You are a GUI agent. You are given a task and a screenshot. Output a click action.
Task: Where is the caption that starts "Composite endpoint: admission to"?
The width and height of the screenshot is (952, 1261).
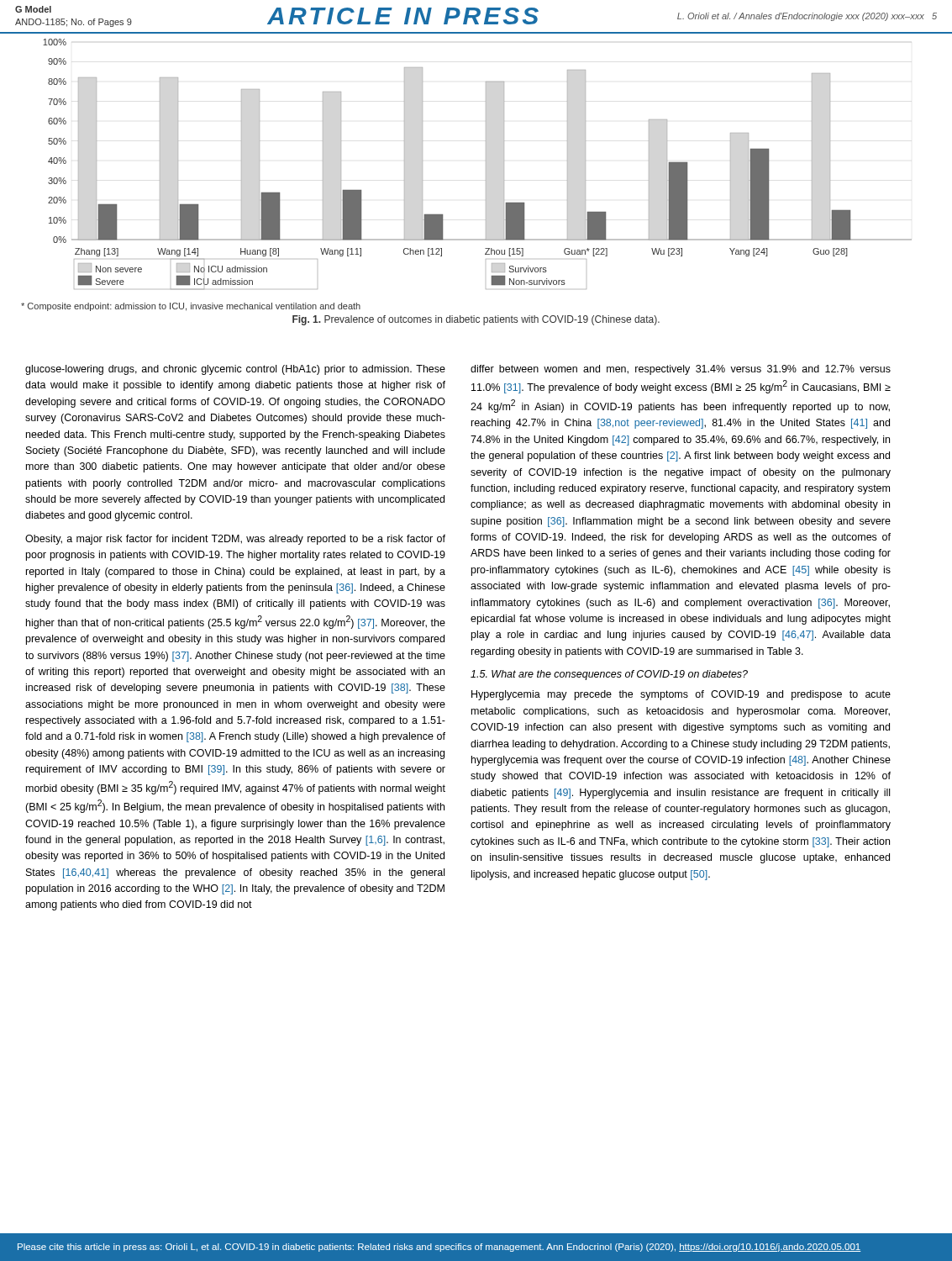(191, 306)
